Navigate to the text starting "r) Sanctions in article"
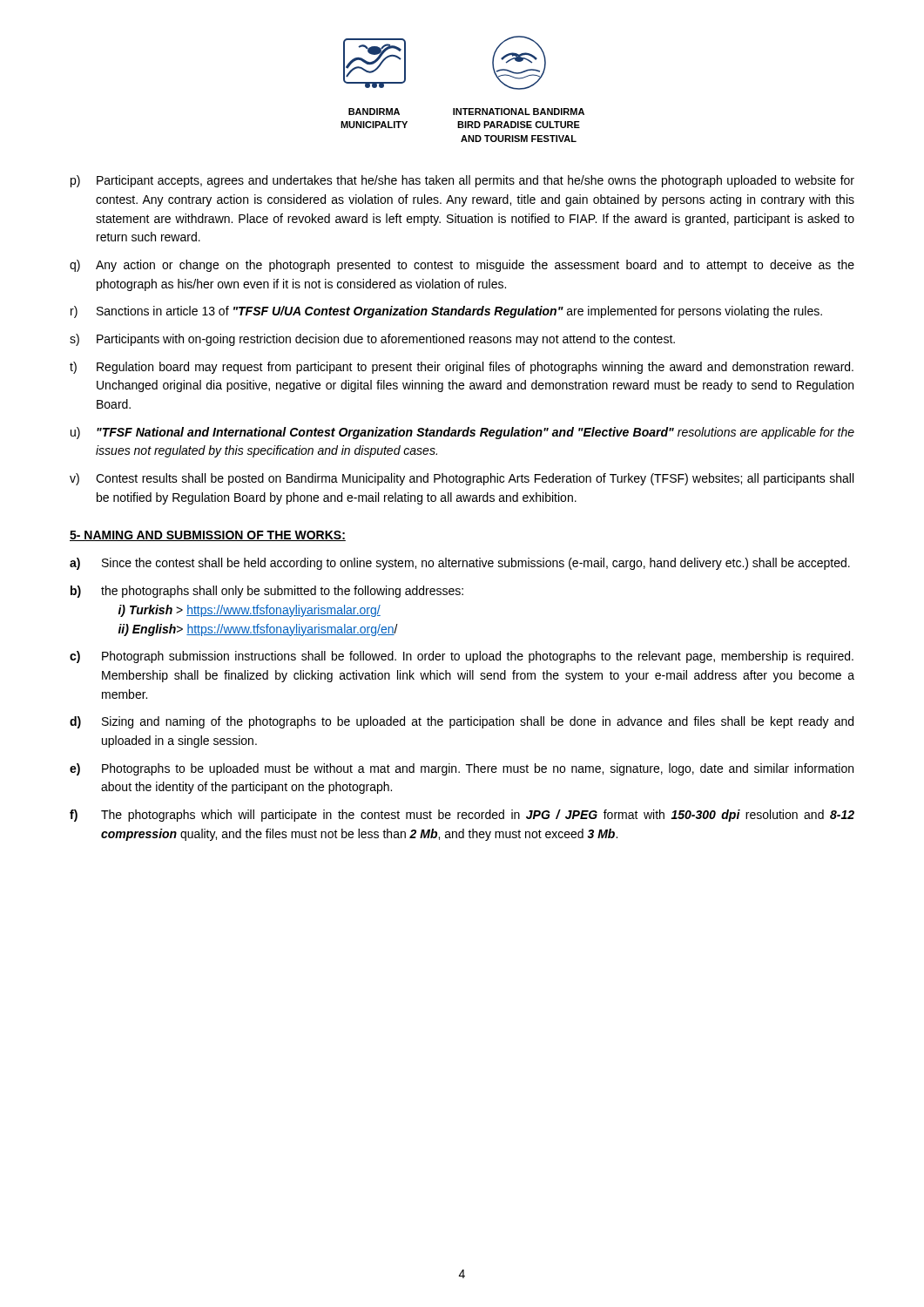The height and width of the screenshot is (1307, 924). click(462, 312)
